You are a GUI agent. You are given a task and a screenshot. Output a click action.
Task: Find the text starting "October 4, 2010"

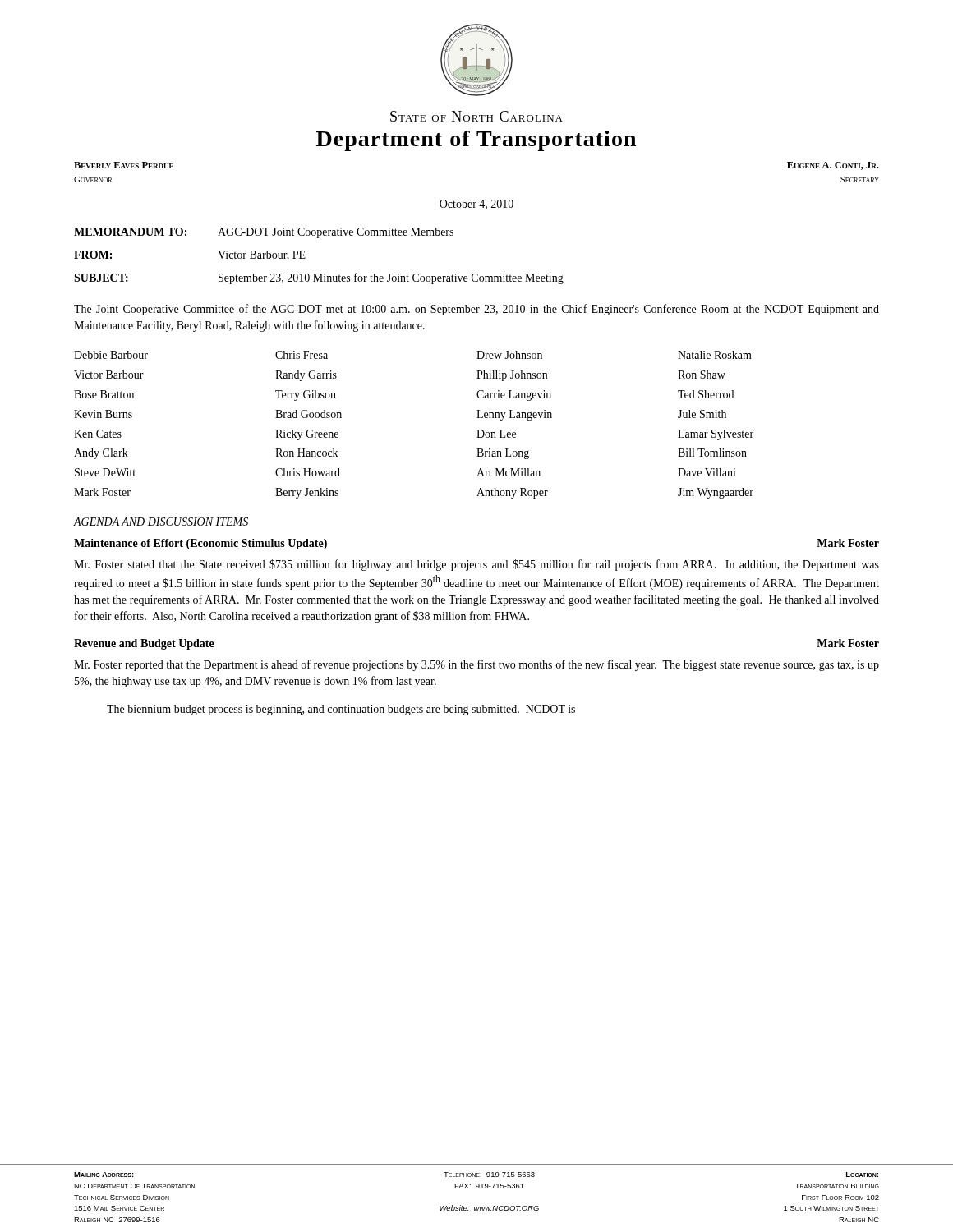[476, 204]
